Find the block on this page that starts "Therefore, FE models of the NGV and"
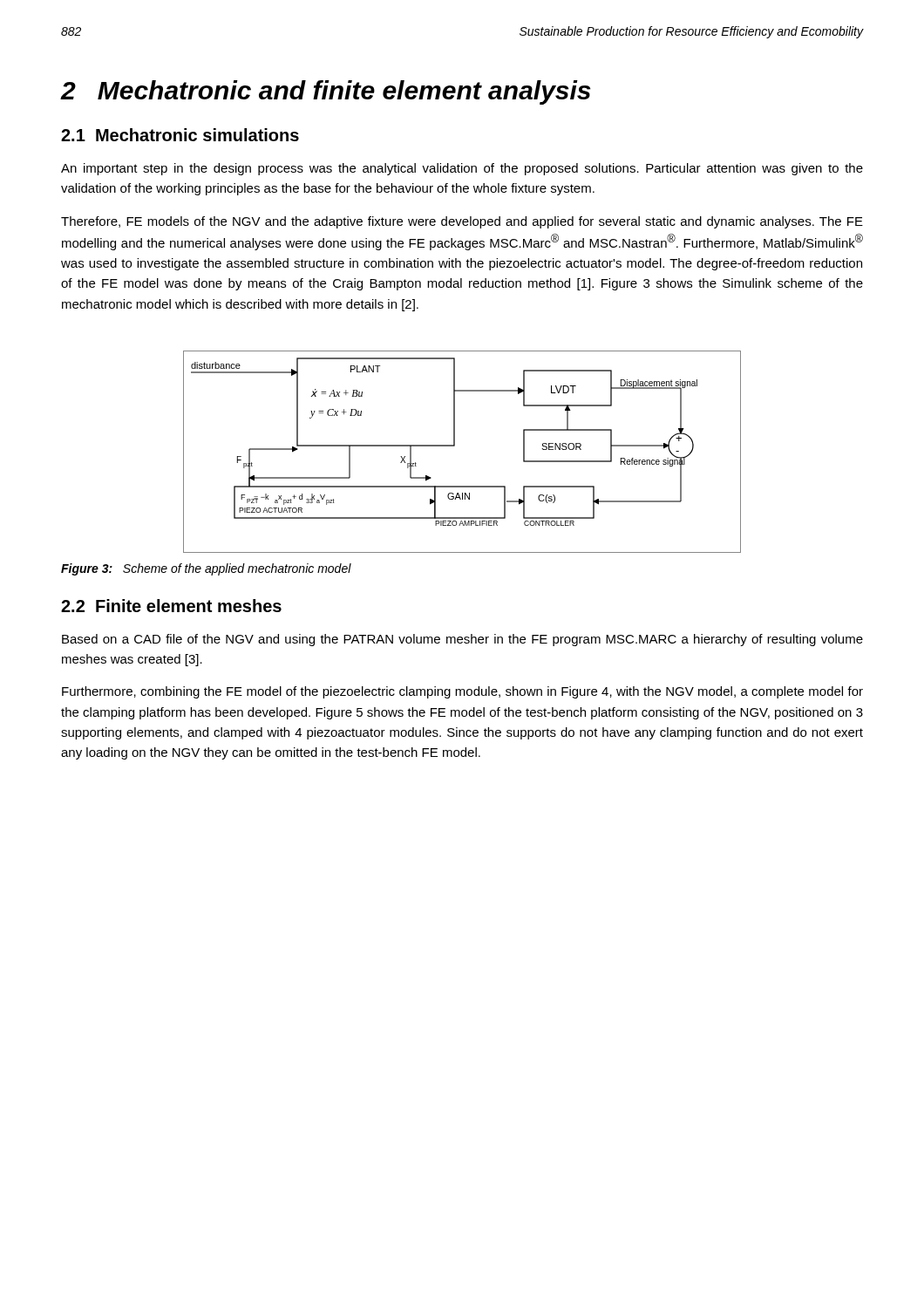Screen dimensions: 1308x924 point(462,262)
